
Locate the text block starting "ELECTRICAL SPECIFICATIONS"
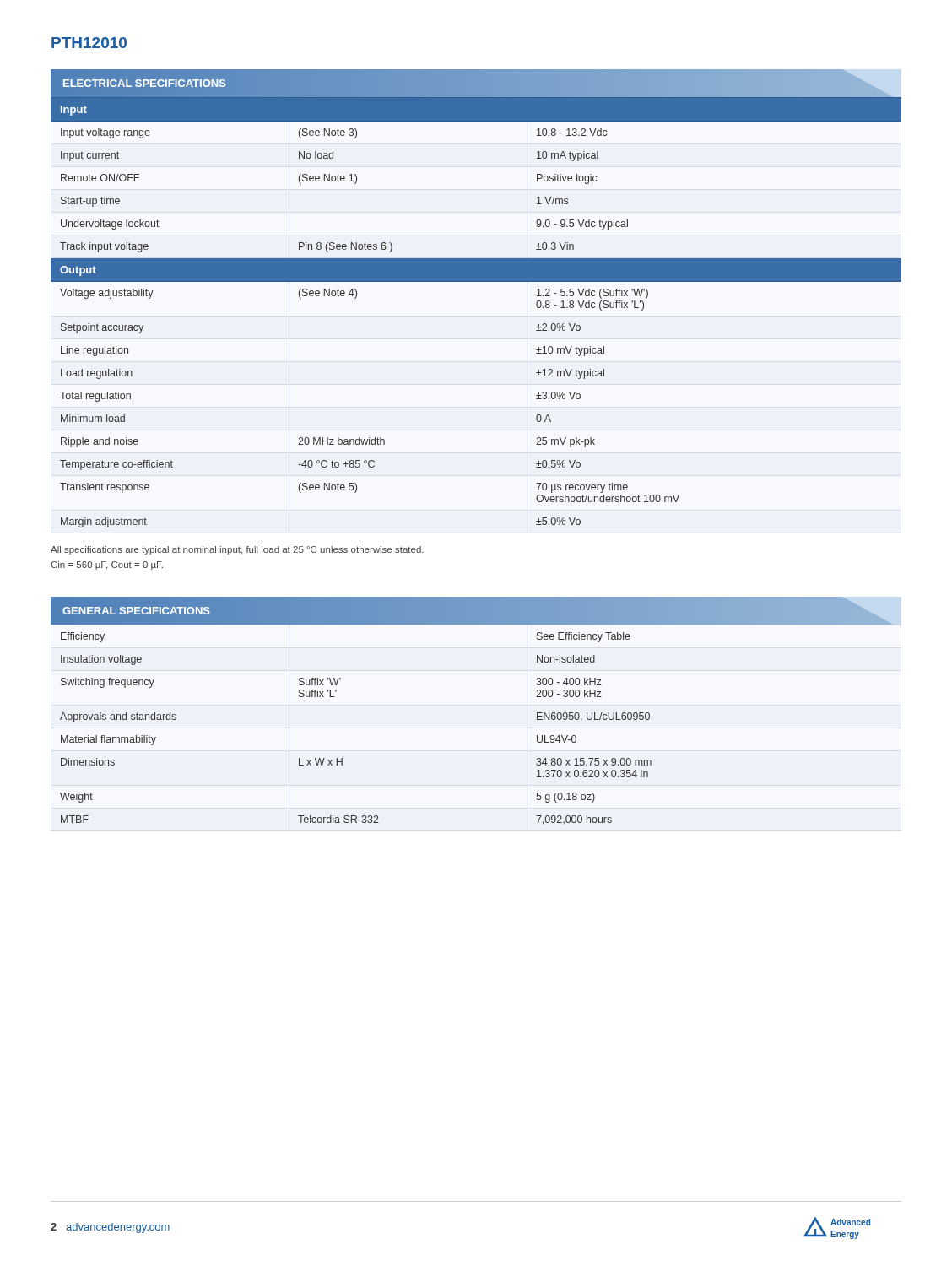(x=482, y=83)
